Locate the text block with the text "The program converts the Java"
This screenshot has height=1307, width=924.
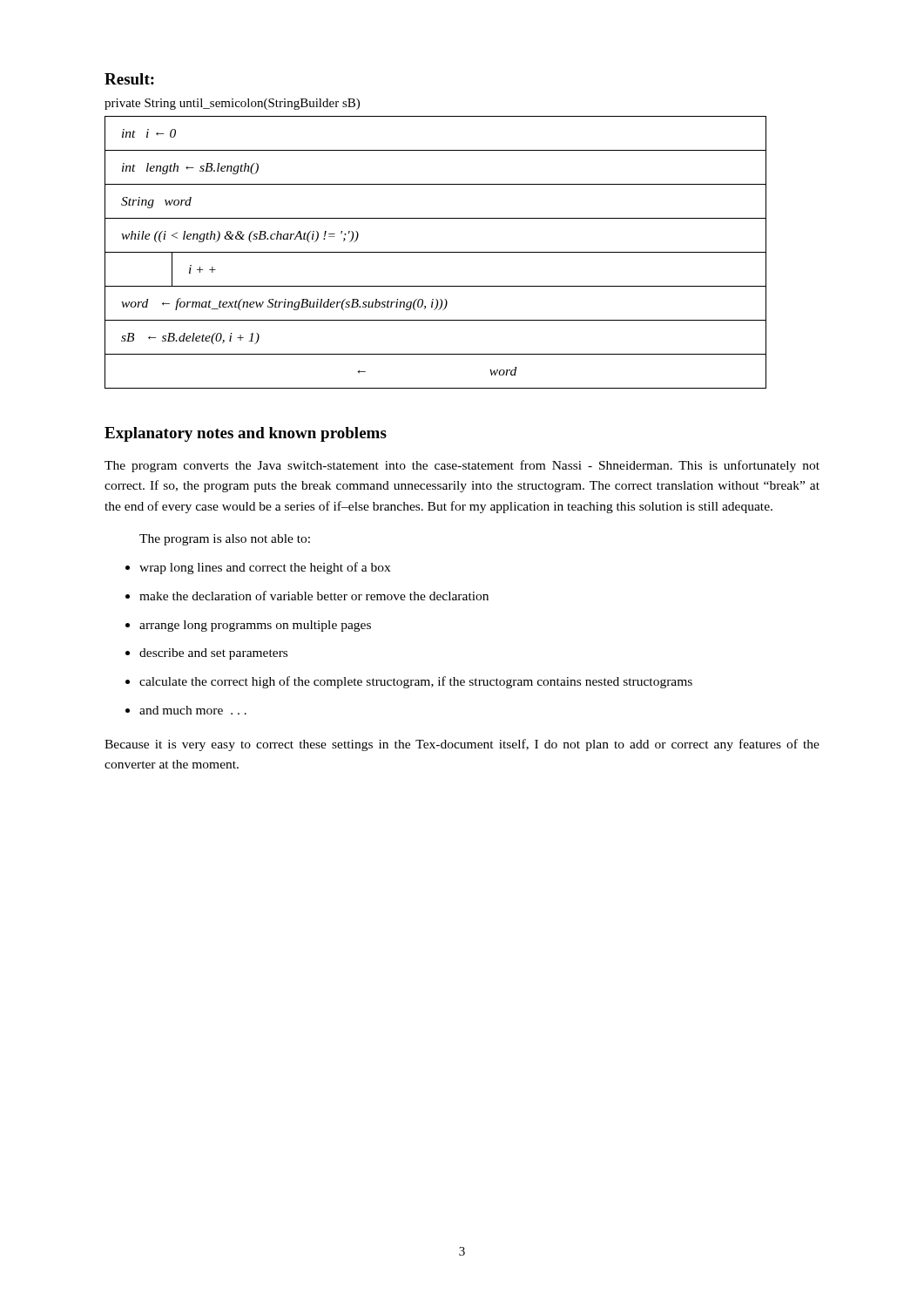click(x=462, y=485)
